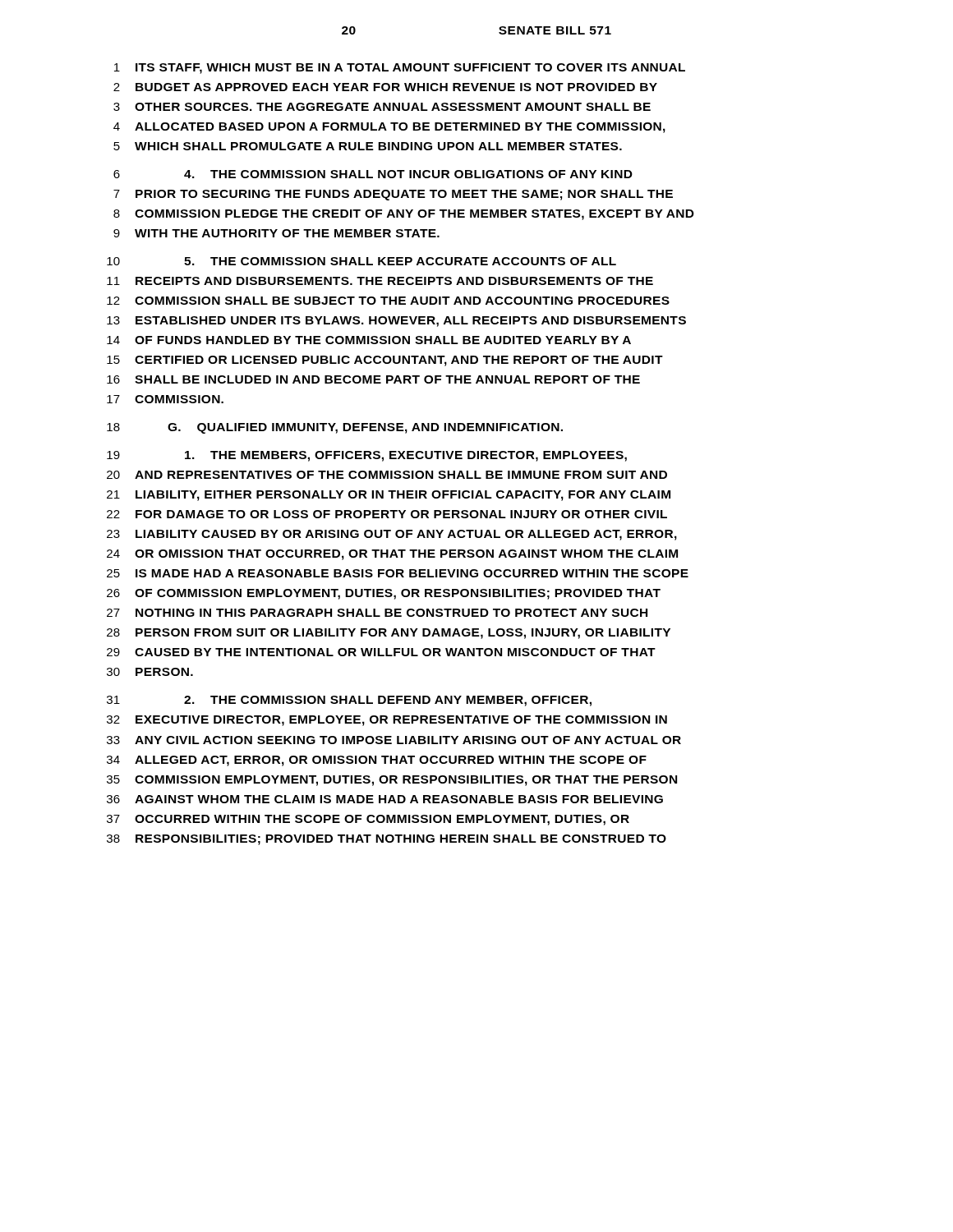953x1232 pixels.
Task: Select the text block containing "6 4. THE COMMISSION"
Action: click(x=485, y=204)
